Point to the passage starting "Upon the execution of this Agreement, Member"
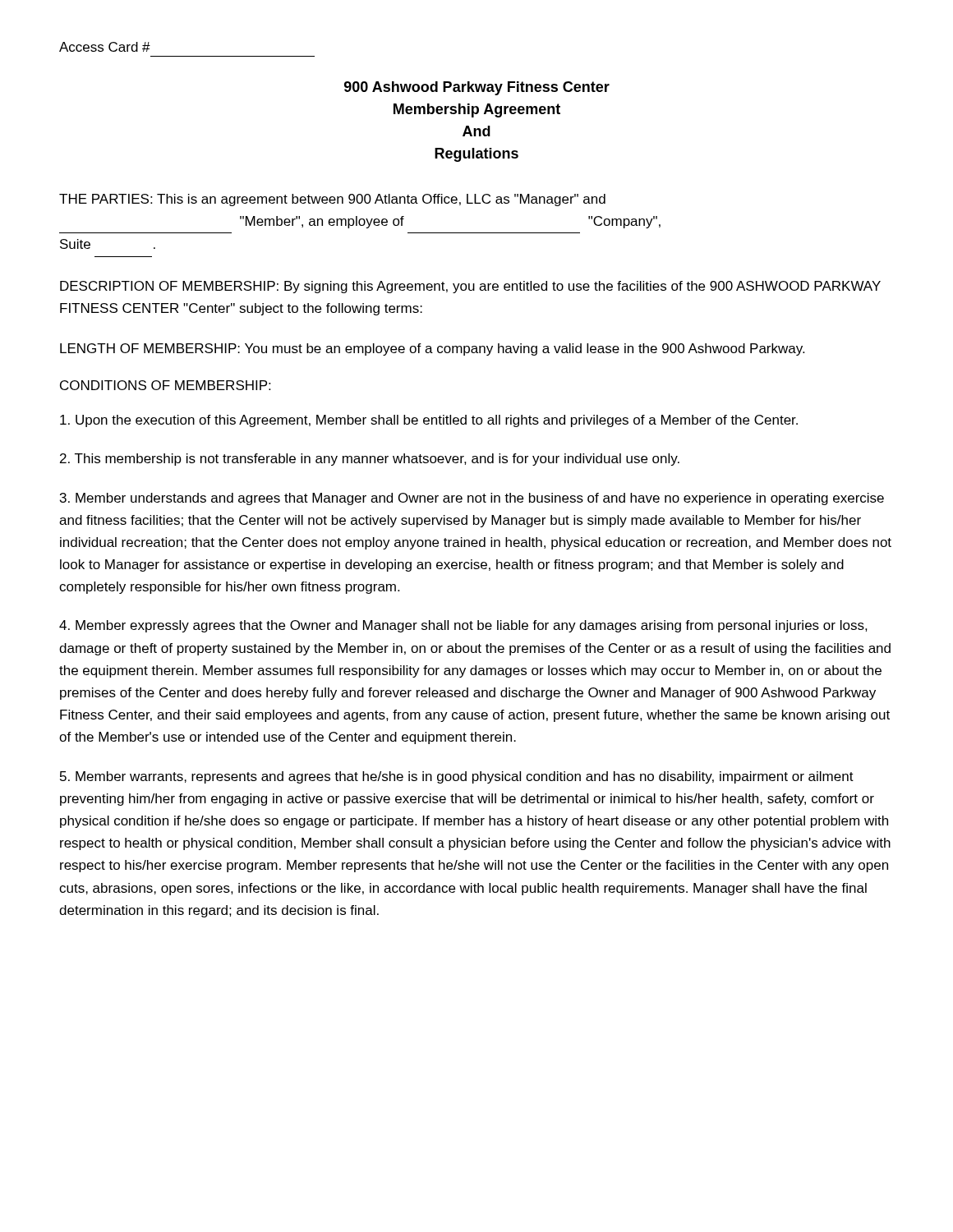The image size is (953, 1232). click(x=429, y=420)
